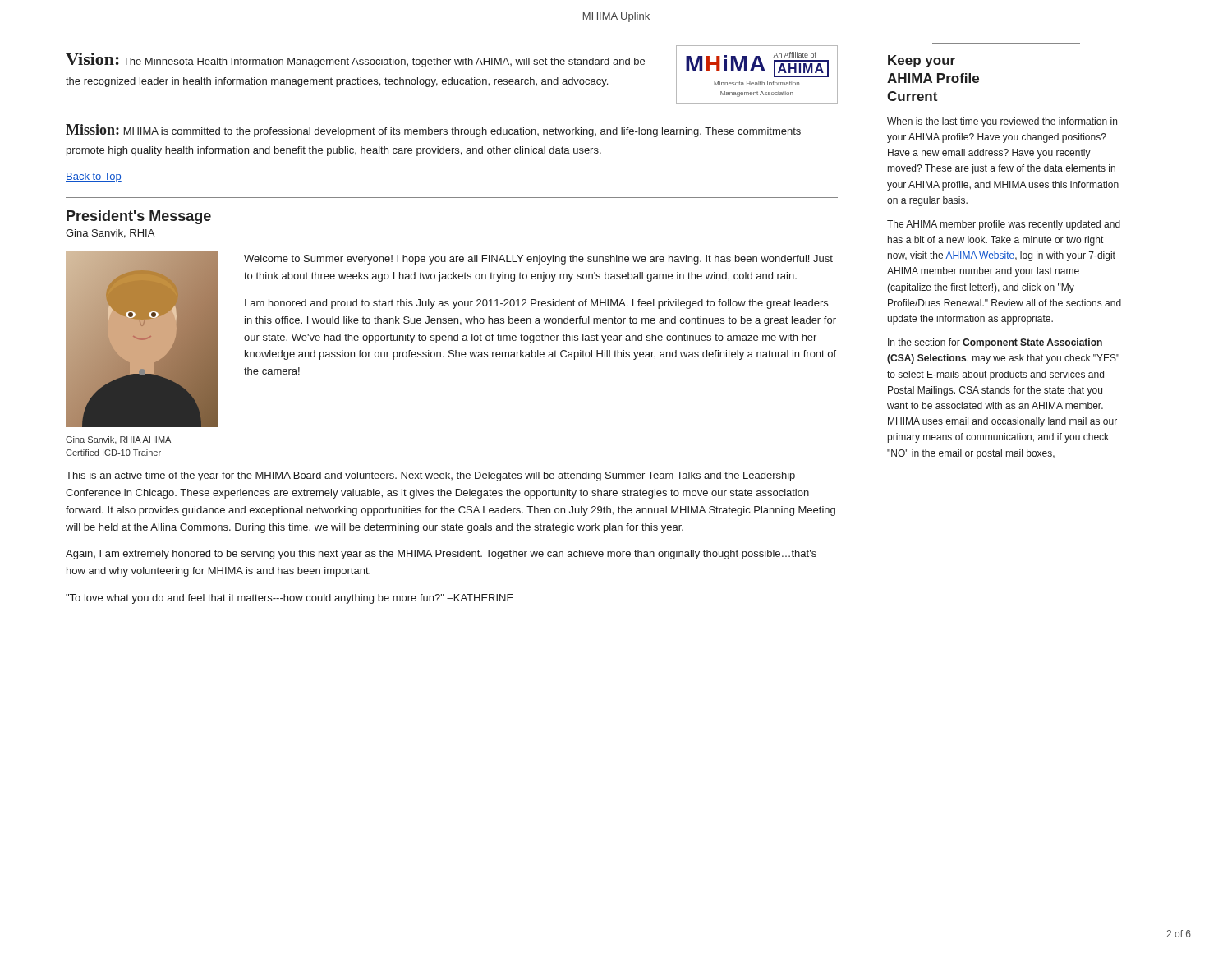This screenshot has width=1232, height=953.
Task: Point to the element starting "Gina Sanvik, RHIA AHIMACertified ICD-10 Trainer"
Action: (x=118, y=446)
